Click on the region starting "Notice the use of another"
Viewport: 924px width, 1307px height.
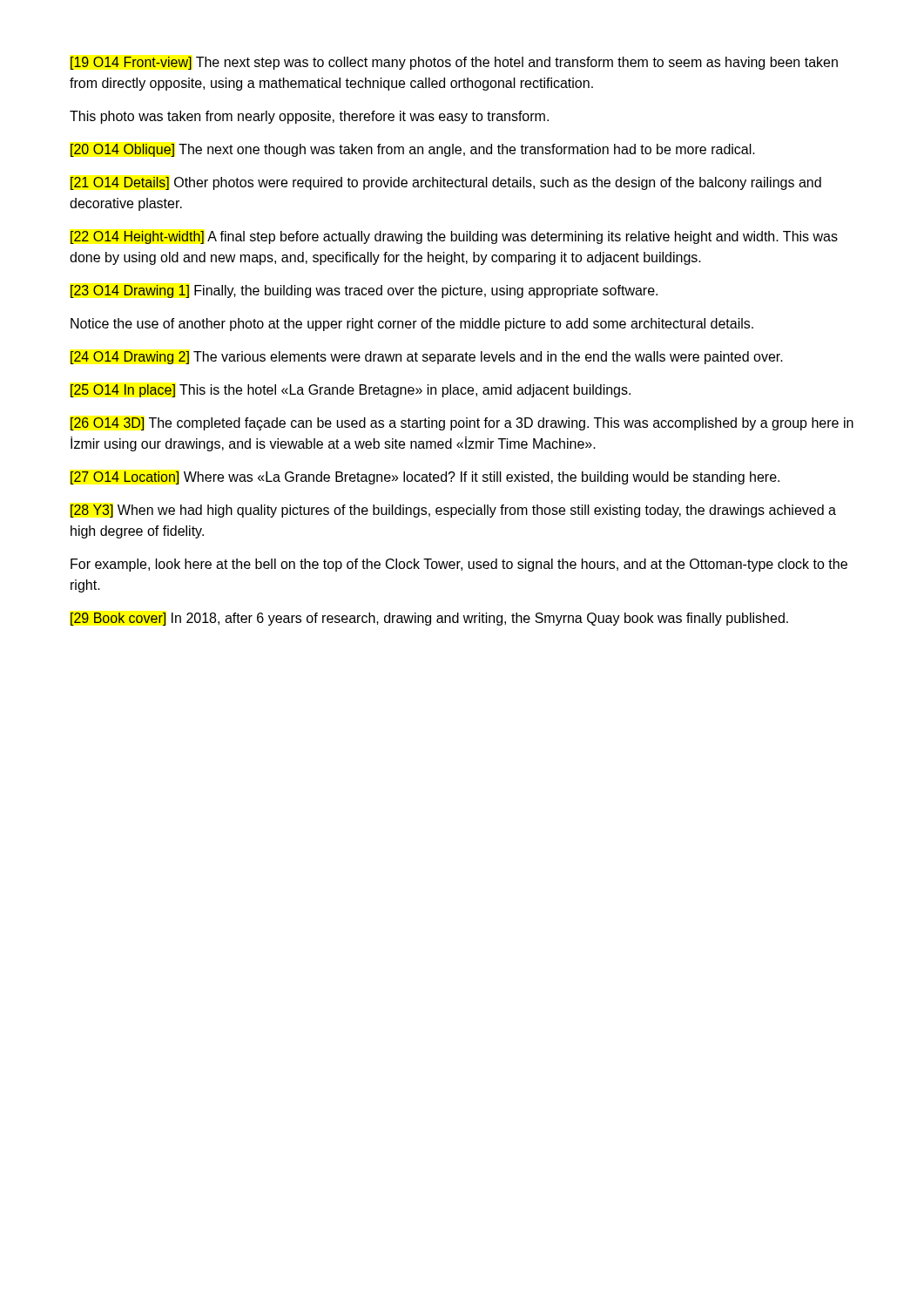click(412, 324)
